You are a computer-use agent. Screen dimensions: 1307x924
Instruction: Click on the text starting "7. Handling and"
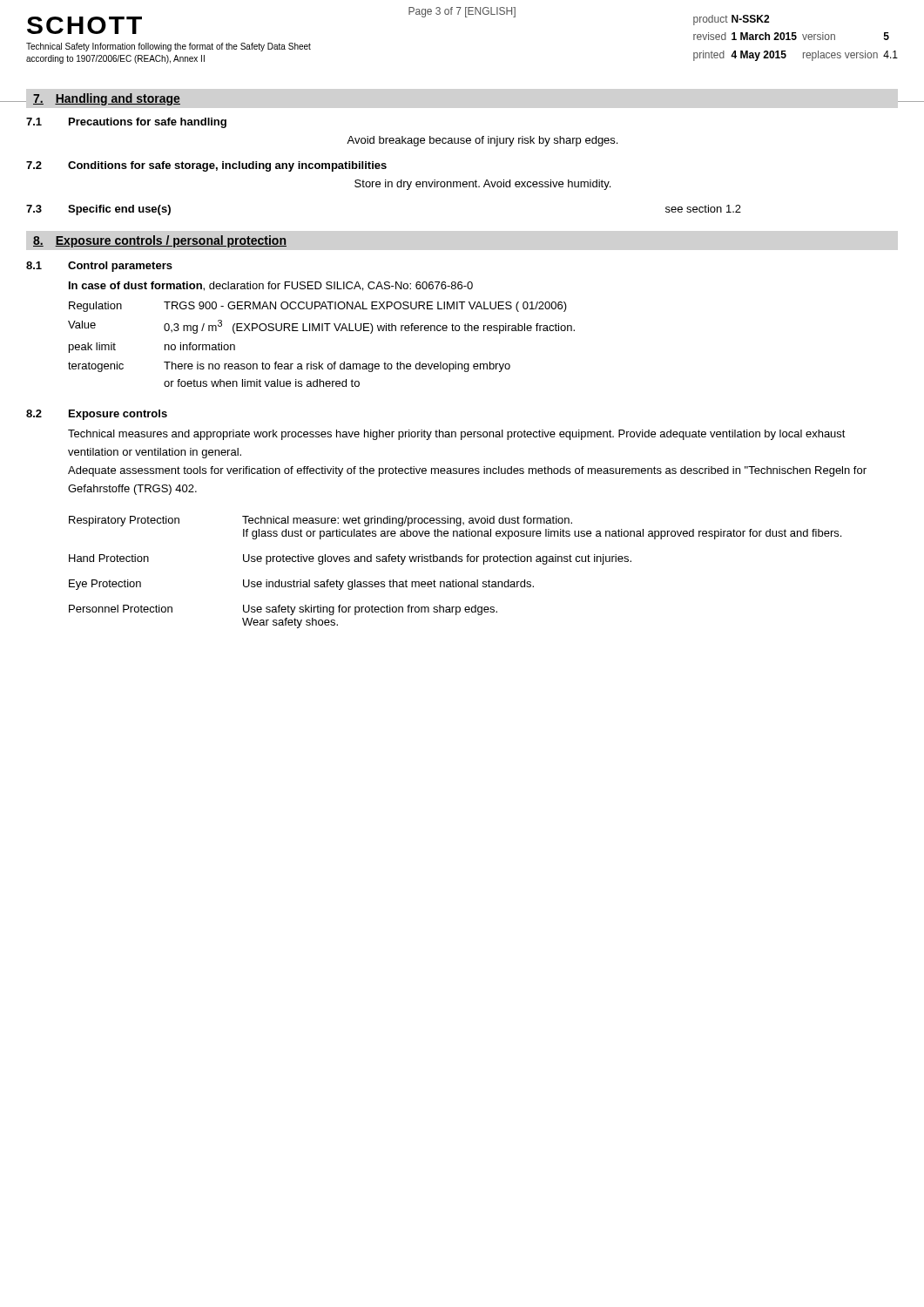[x=107, y=98]
